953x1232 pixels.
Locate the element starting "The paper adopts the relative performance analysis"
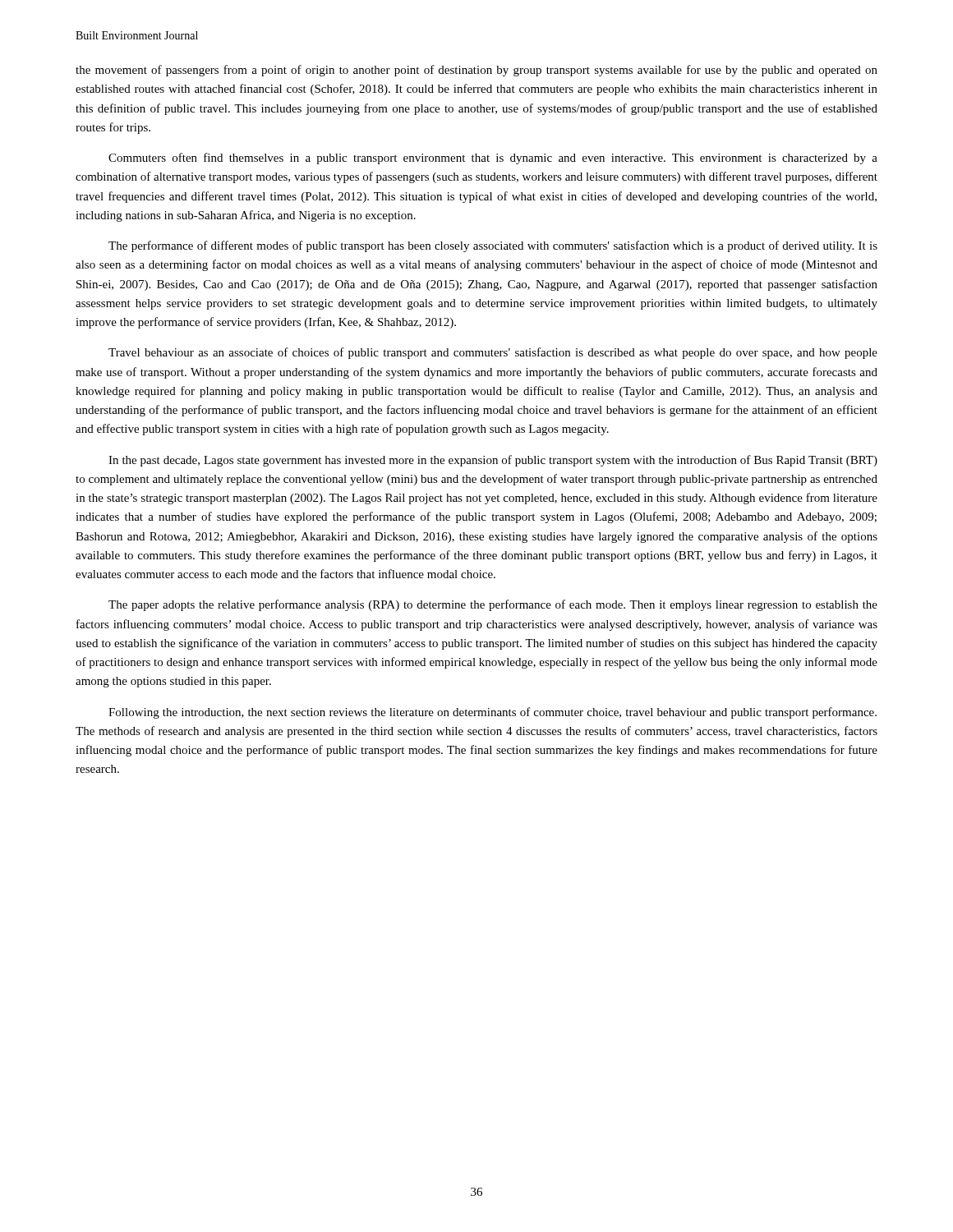(476, 643)
